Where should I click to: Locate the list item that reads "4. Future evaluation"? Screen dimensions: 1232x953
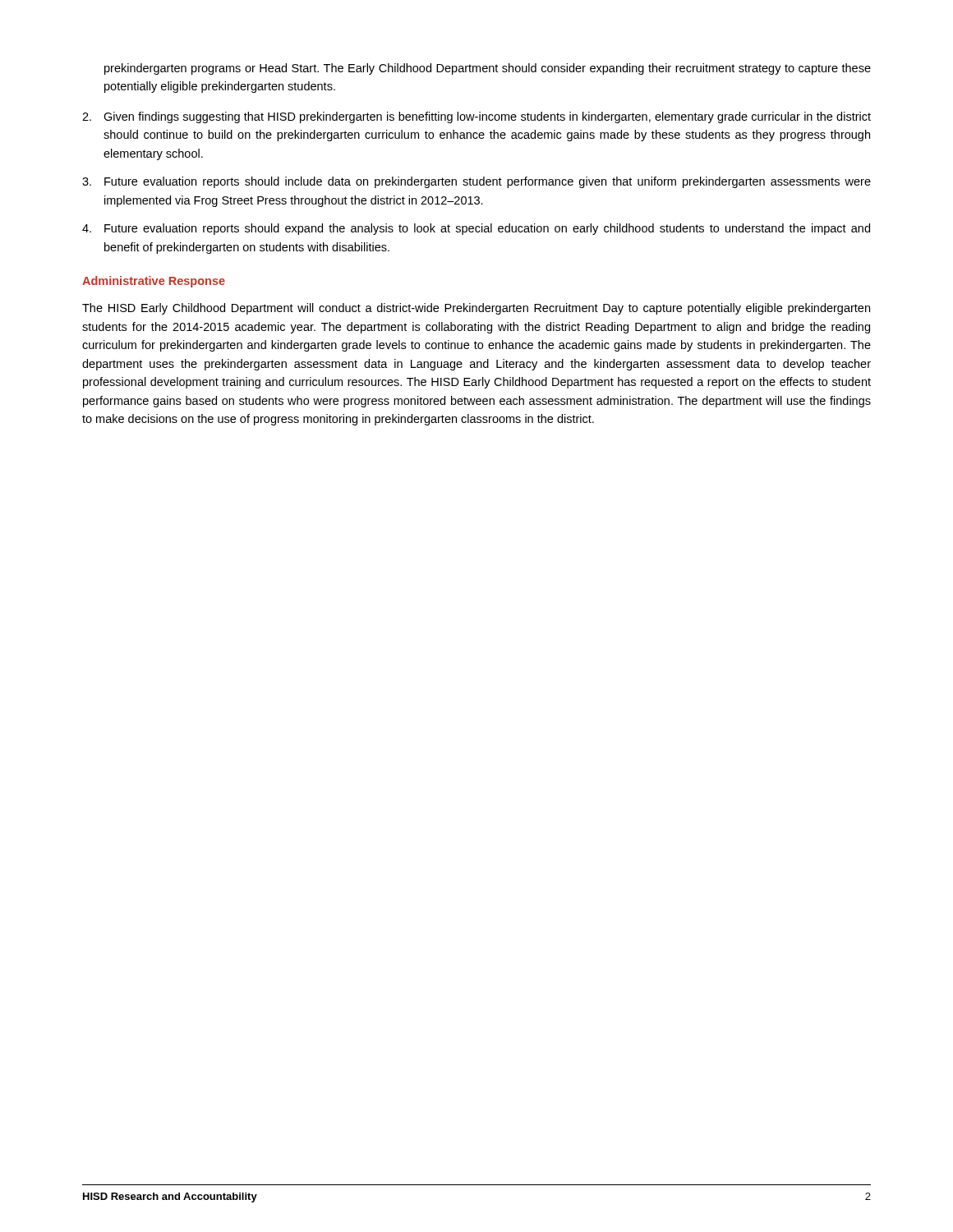tap(476, 238)
